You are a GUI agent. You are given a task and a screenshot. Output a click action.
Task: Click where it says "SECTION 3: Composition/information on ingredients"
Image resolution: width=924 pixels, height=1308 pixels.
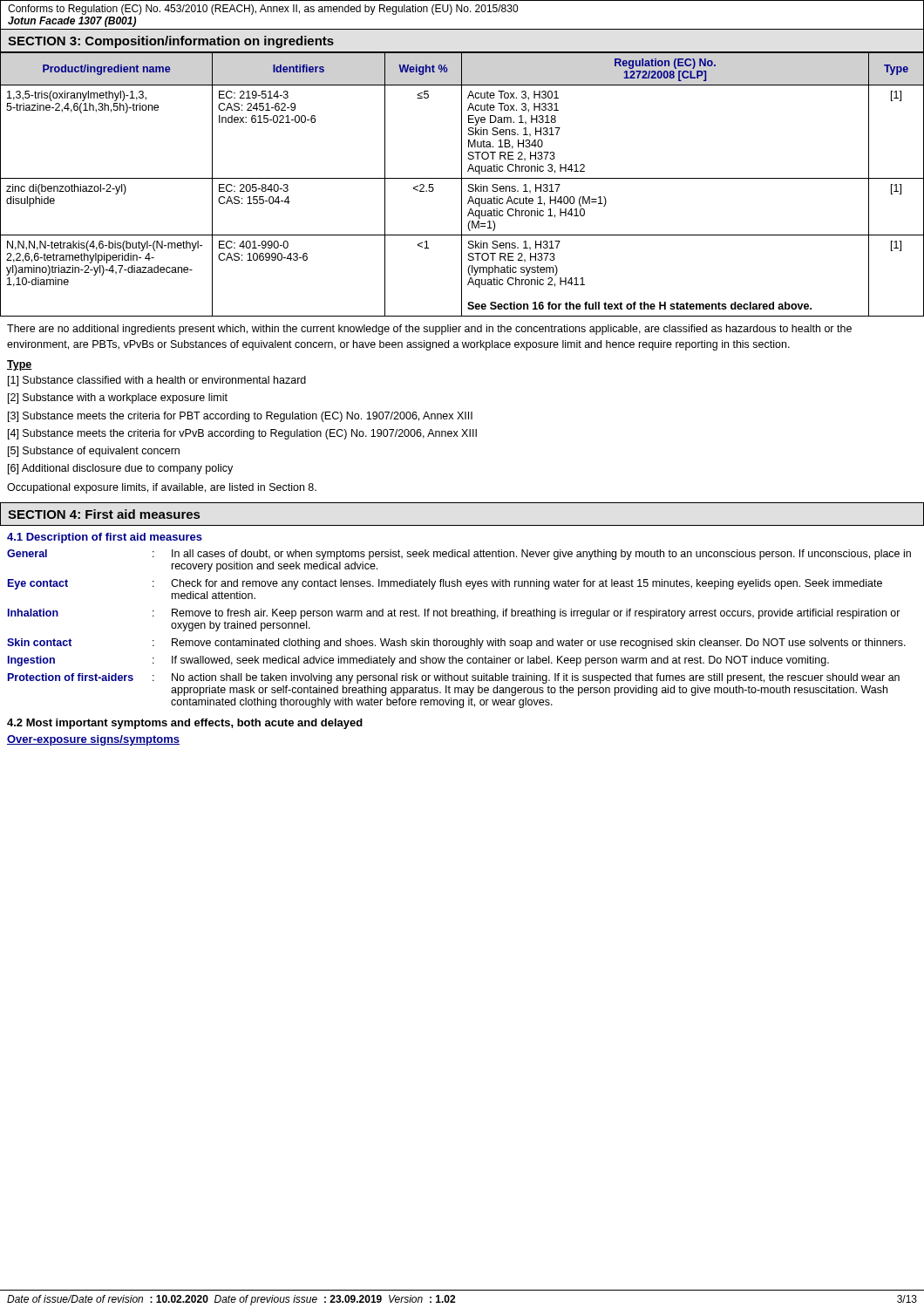tap(171, 41)
